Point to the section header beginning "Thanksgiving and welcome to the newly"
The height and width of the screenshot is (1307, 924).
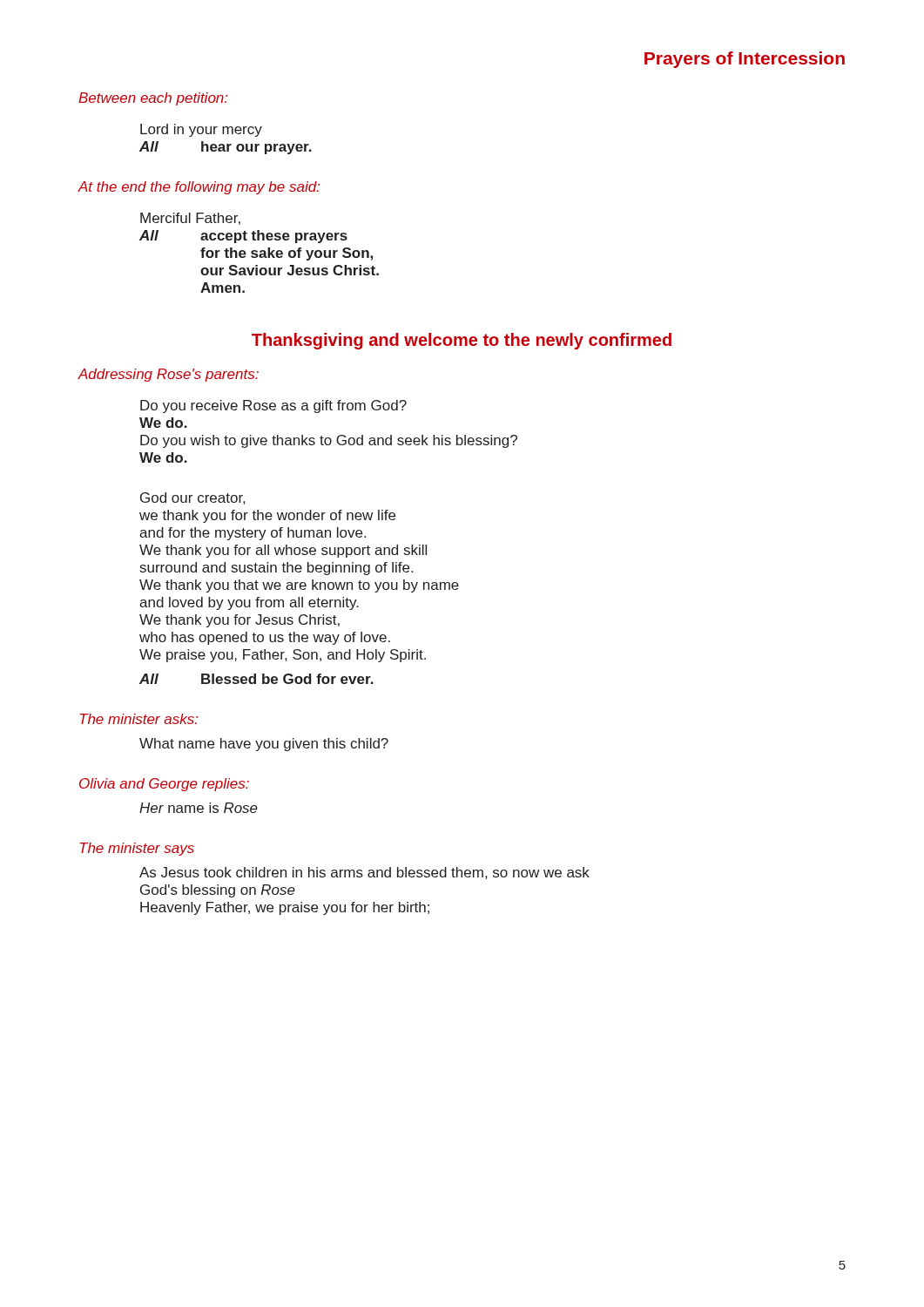coord(462,340)
